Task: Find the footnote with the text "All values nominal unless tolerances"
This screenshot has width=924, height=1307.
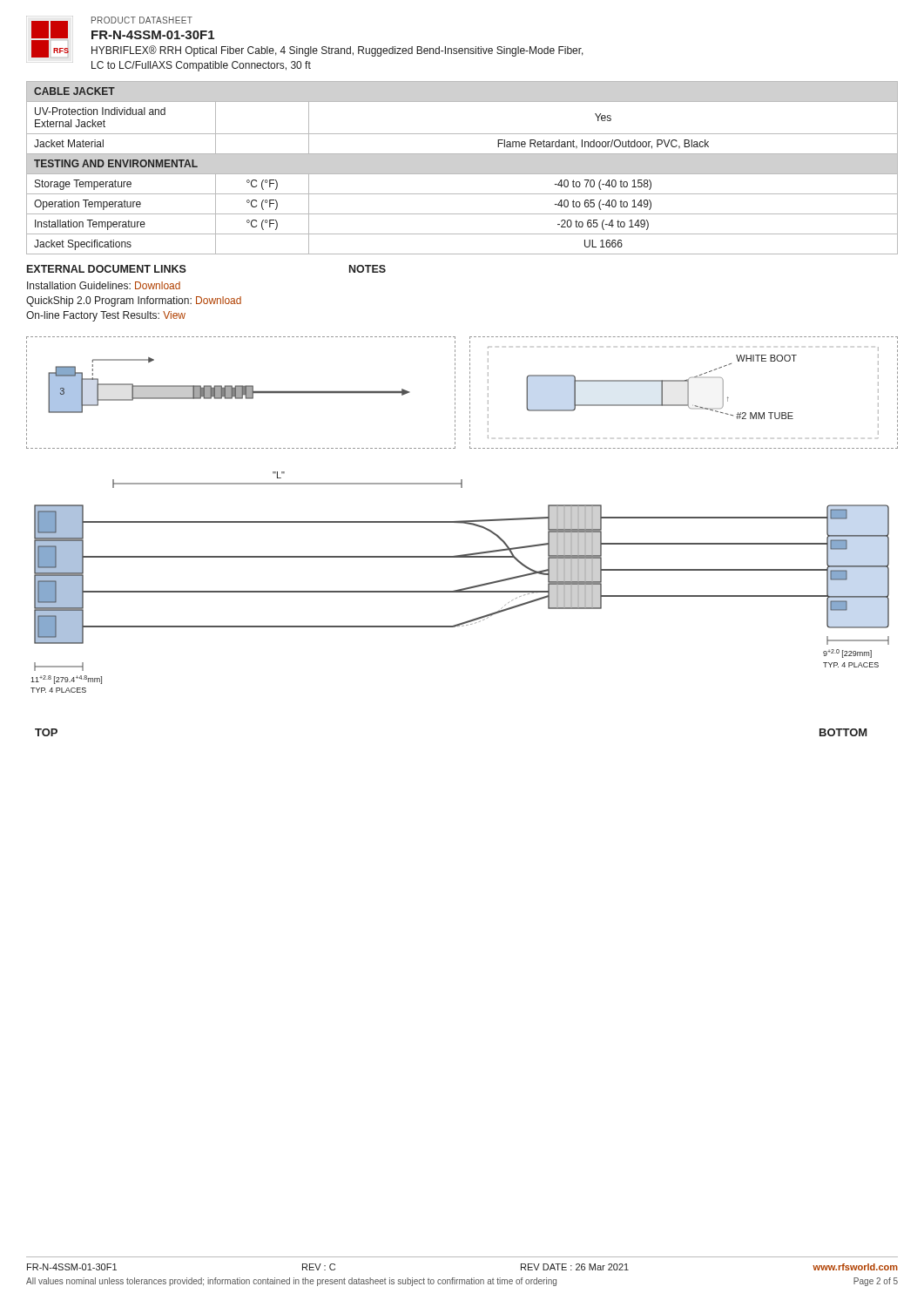Action: tap(462, 1282)
